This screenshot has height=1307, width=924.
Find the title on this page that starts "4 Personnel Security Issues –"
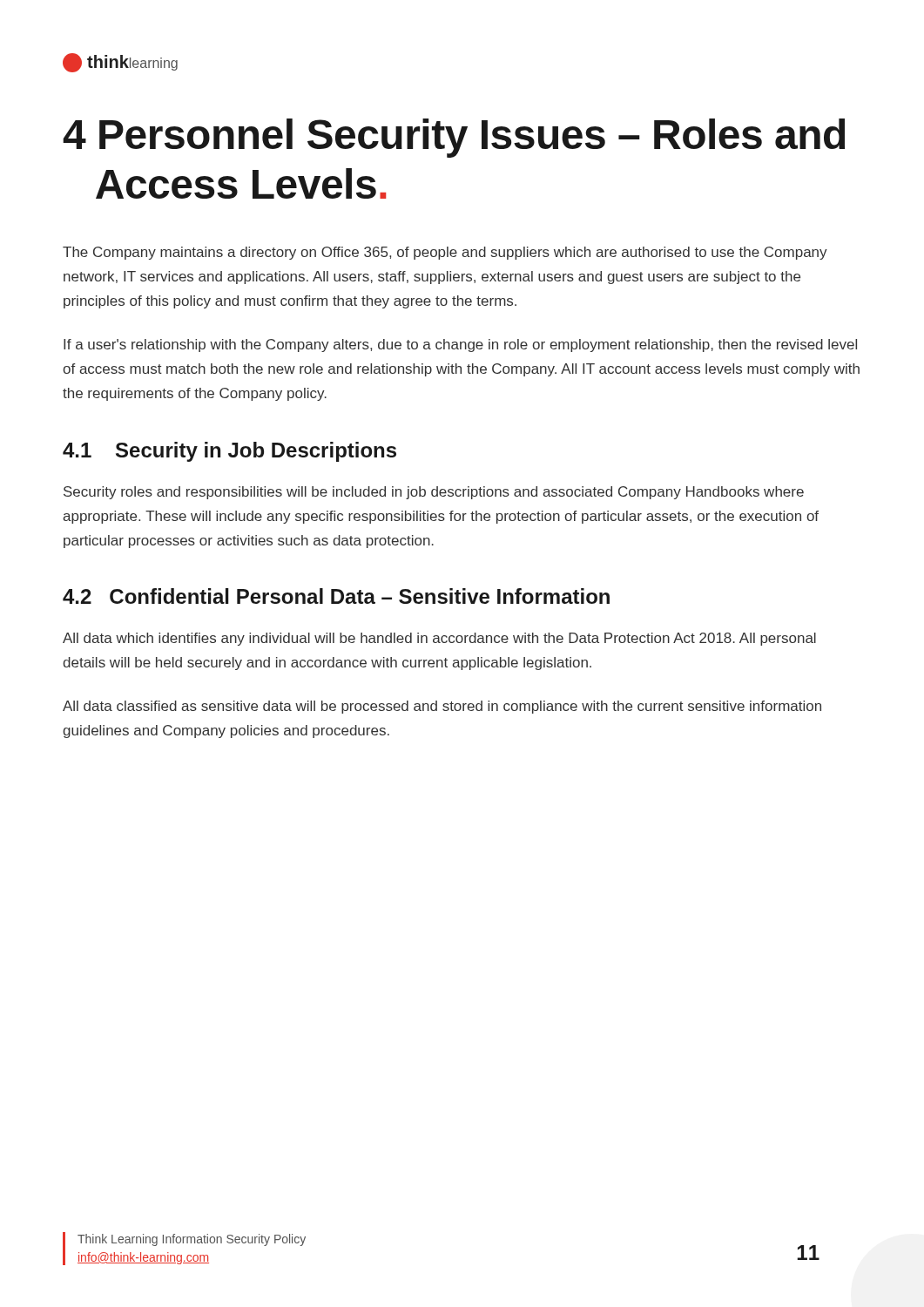coord(455,159)
